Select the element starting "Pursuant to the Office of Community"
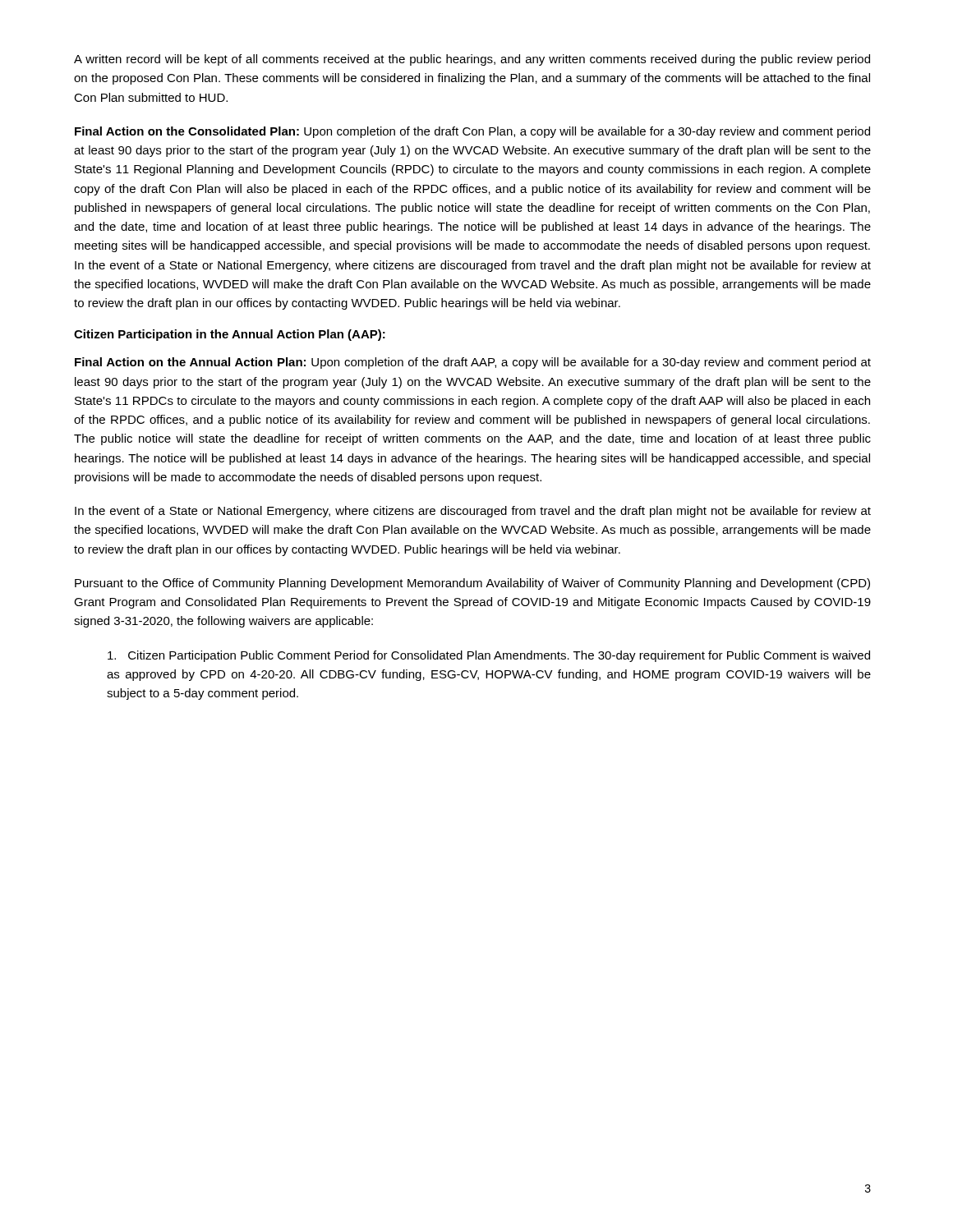 pyautogui.click(x=472, y=602)
